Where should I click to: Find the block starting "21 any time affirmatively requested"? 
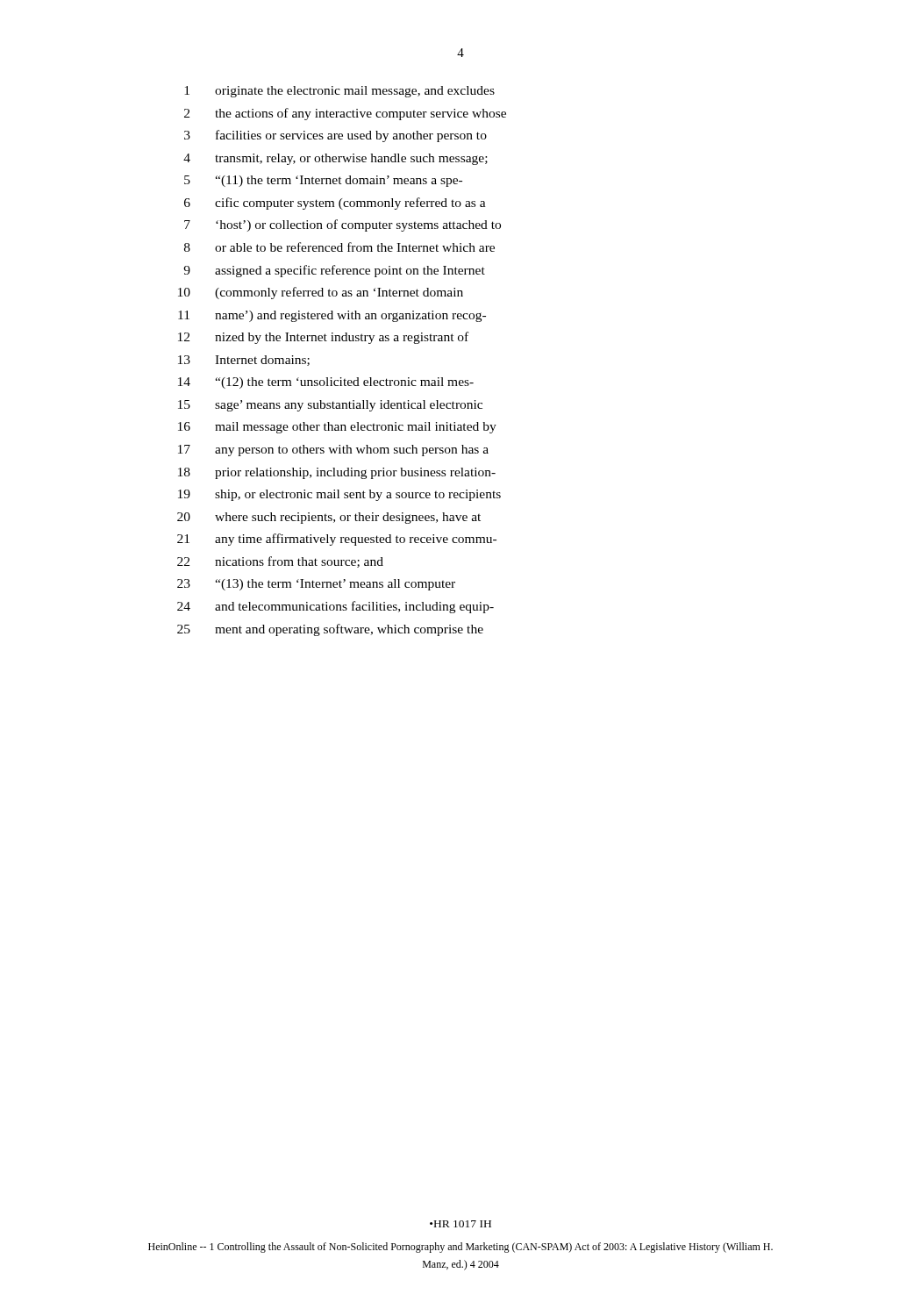tap(493, 539)
